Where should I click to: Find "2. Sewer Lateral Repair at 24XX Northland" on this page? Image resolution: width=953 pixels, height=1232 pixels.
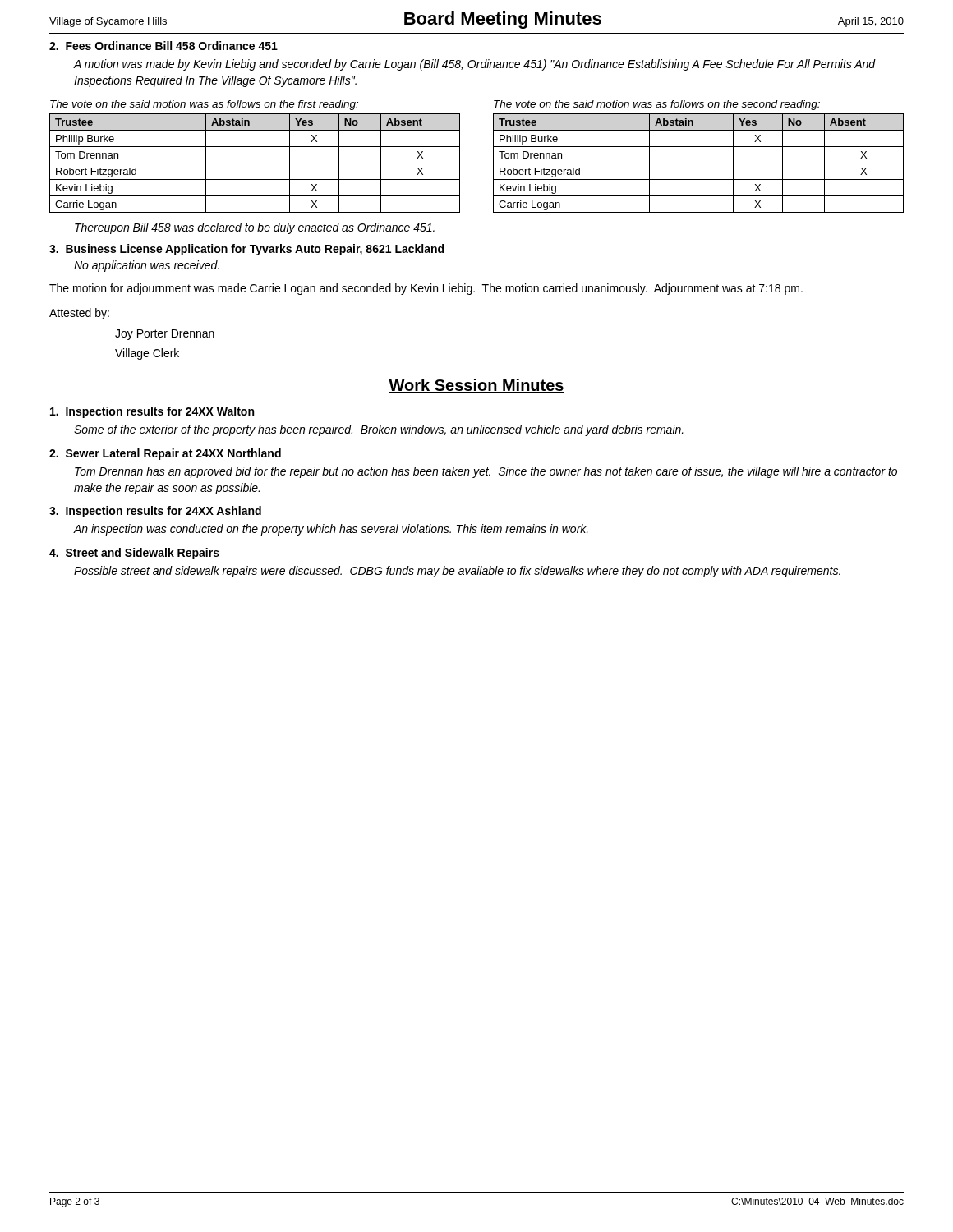pyautogui.click(x=165, y=453)
